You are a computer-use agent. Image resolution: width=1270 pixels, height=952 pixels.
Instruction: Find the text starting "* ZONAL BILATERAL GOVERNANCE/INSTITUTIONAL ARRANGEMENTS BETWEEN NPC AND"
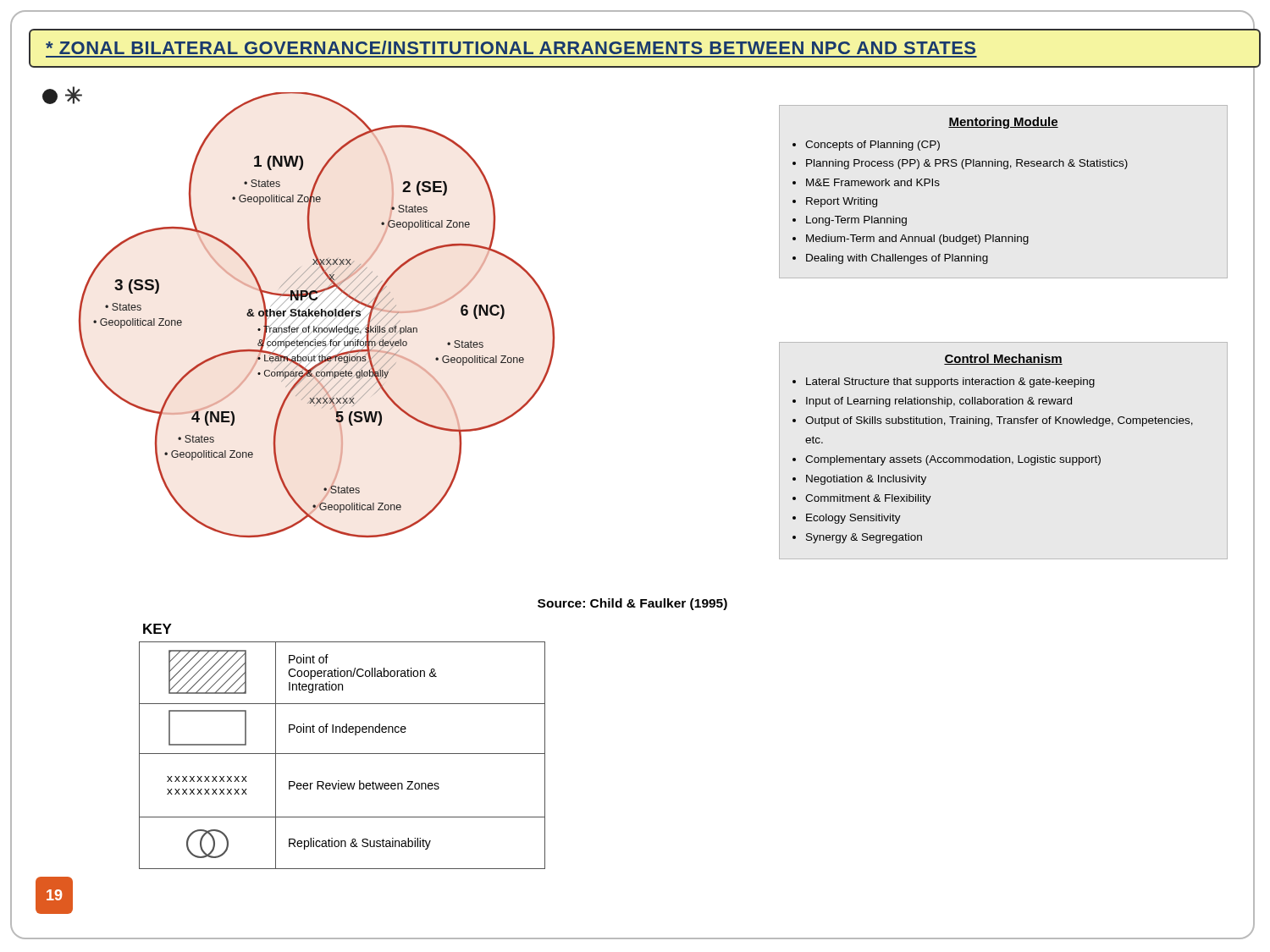pos(511,48)
